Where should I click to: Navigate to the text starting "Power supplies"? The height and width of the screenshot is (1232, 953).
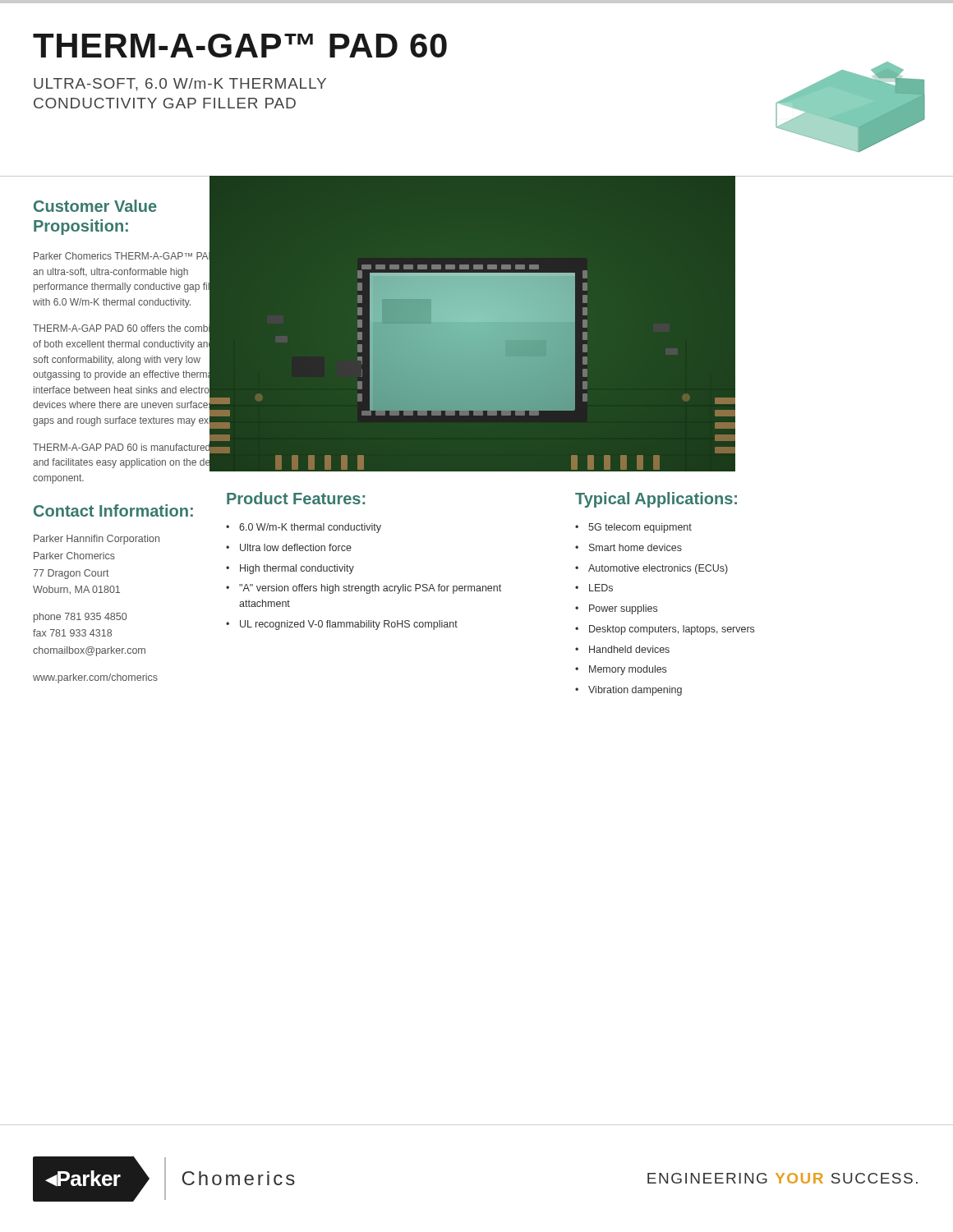[x=623, y=609]
